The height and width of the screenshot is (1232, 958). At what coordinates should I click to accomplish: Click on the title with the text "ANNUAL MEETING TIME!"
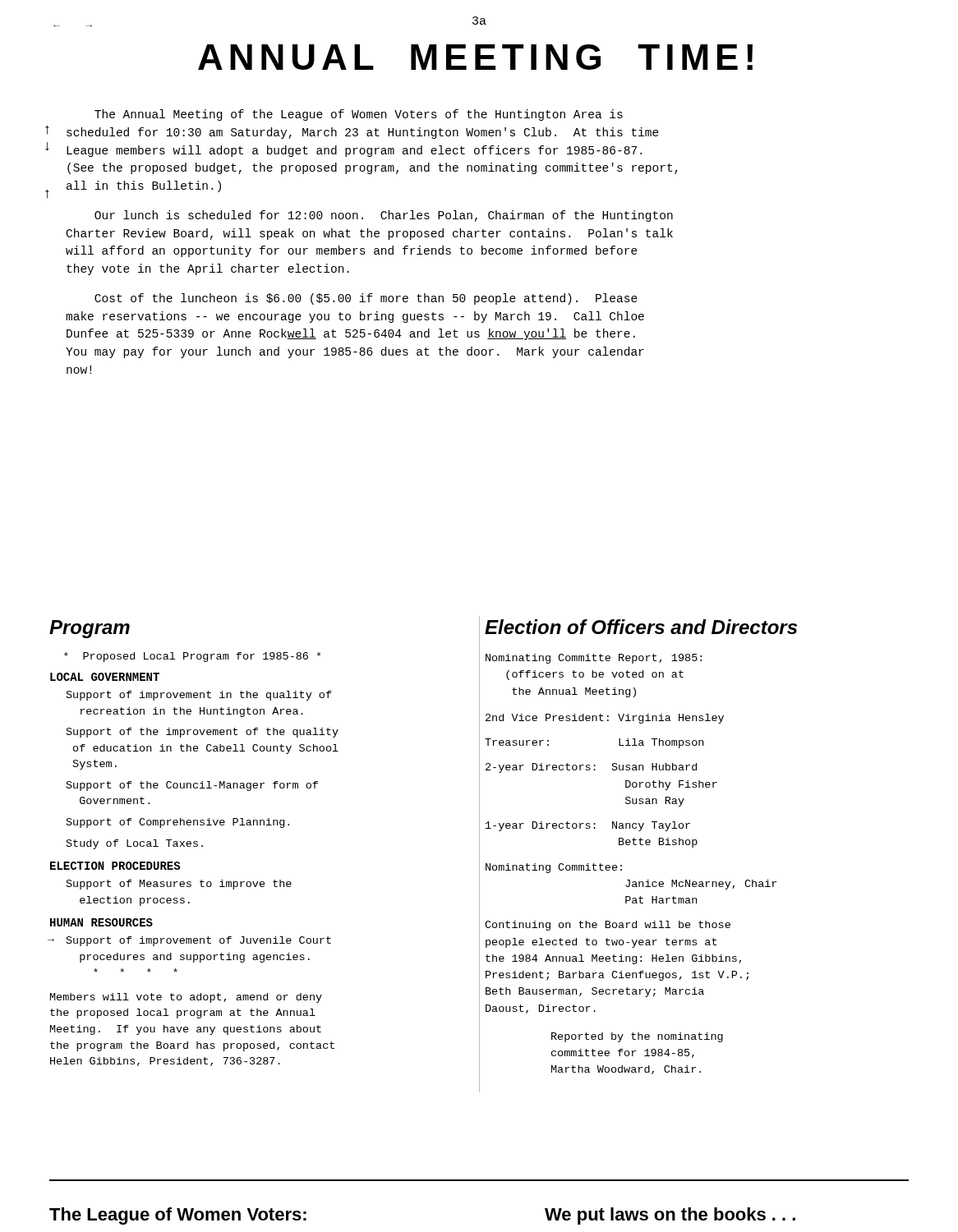pyautogui.click(x=479, y=57)
